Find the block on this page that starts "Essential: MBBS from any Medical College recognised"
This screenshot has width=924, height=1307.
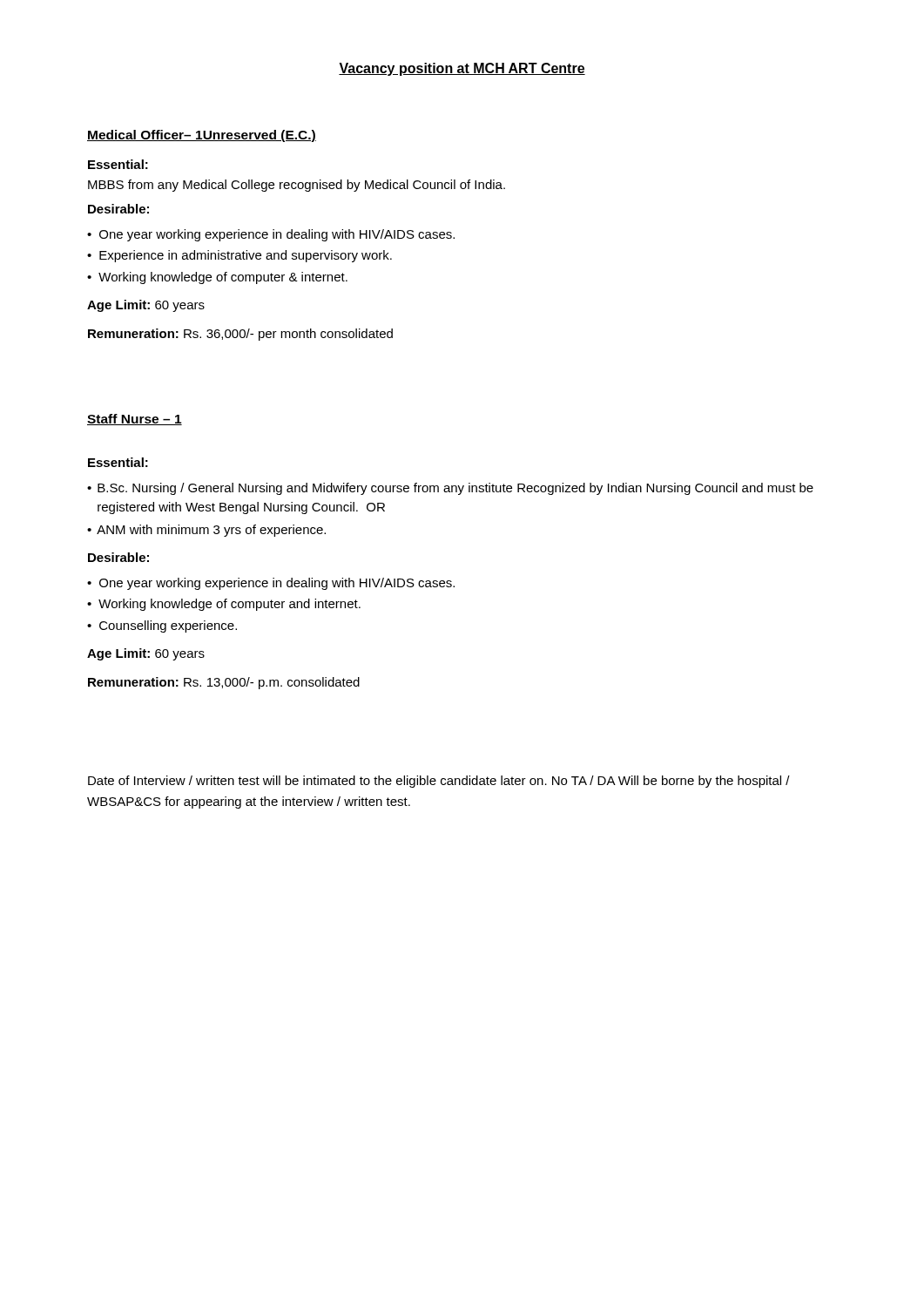(x=297, y=174)
